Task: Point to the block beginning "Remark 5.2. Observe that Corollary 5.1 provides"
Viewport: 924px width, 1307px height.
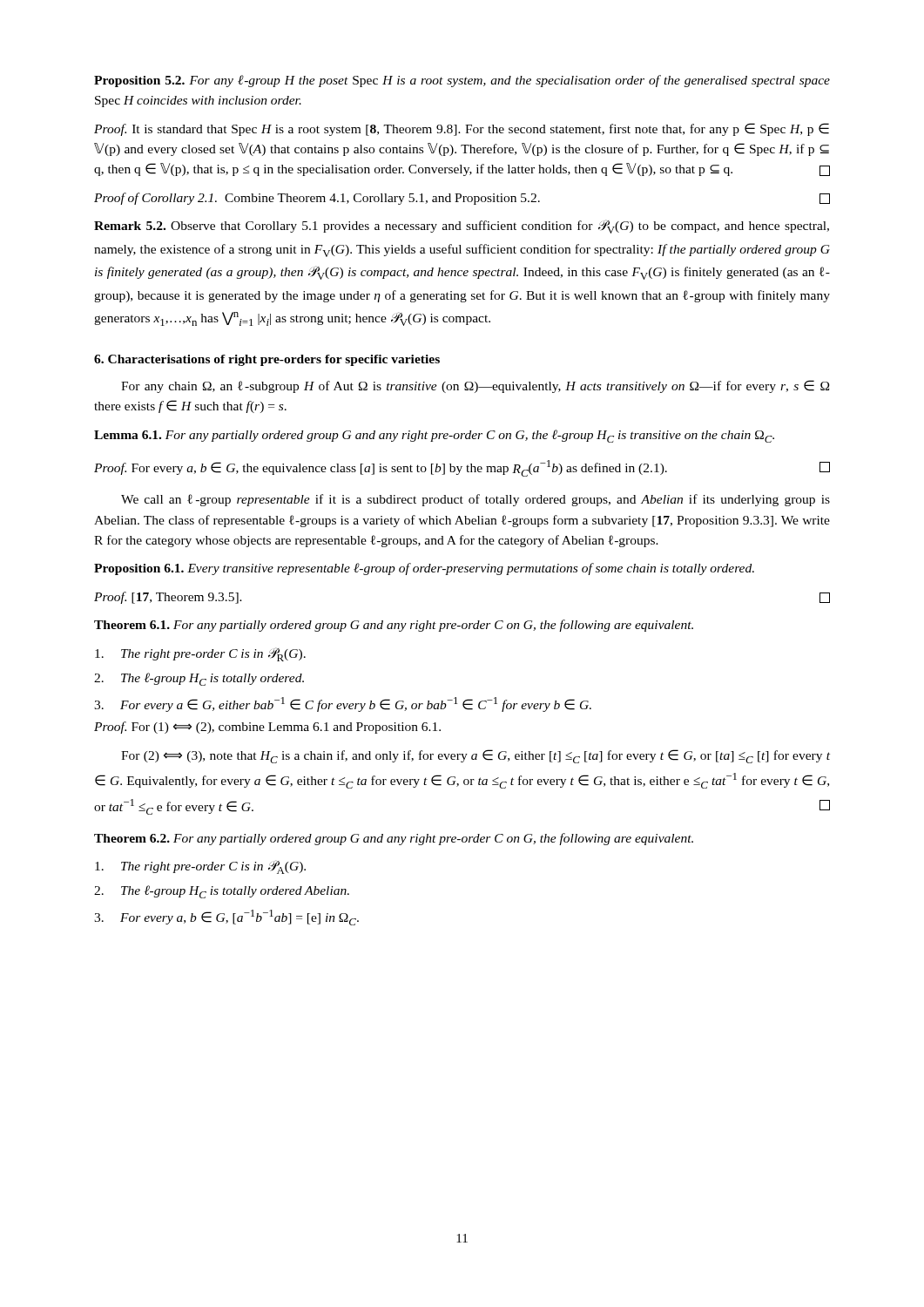Action: (462, 273)
